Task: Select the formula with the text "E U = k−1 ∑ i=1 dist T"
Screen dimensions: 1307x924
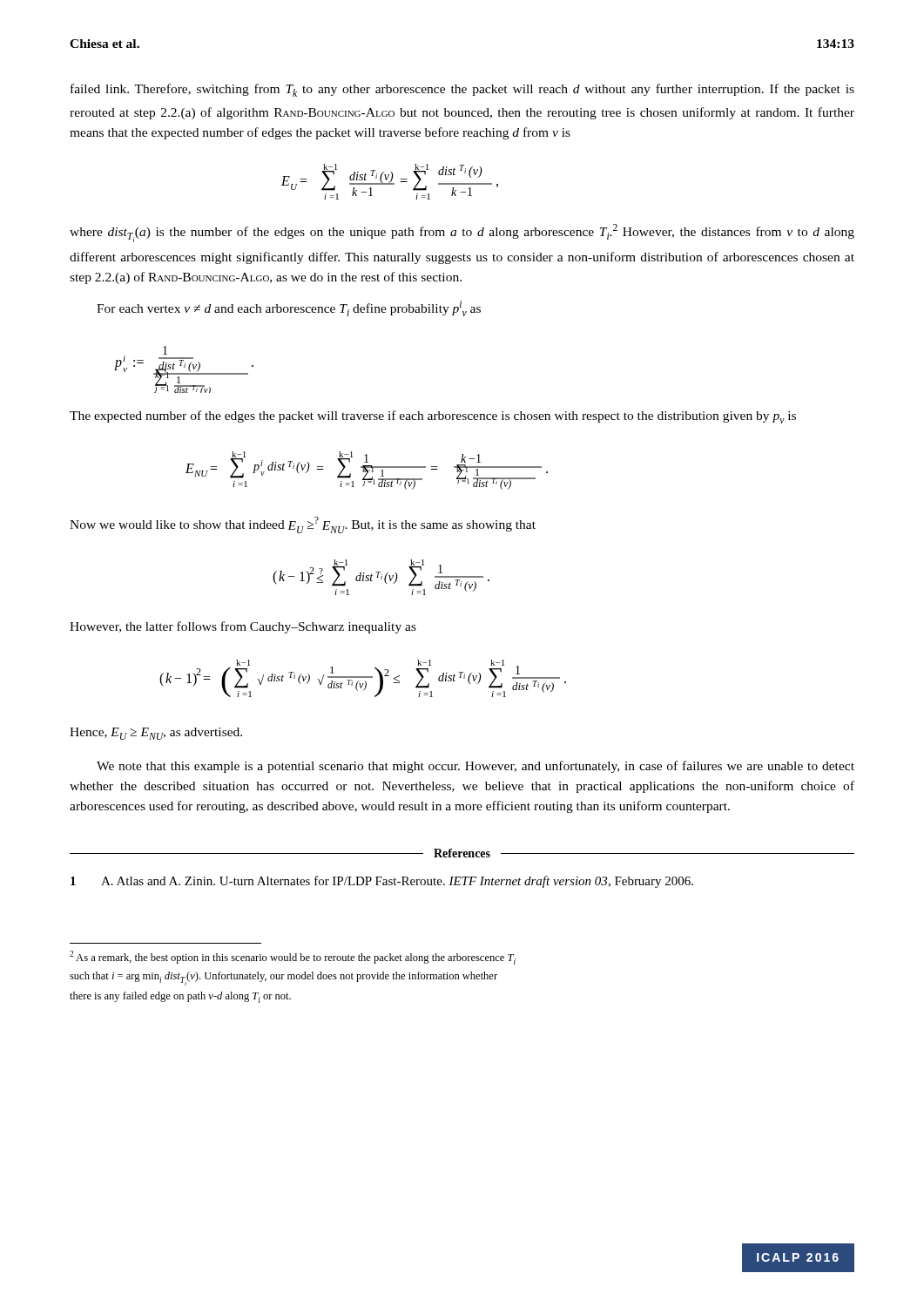Action: point(462,180)
